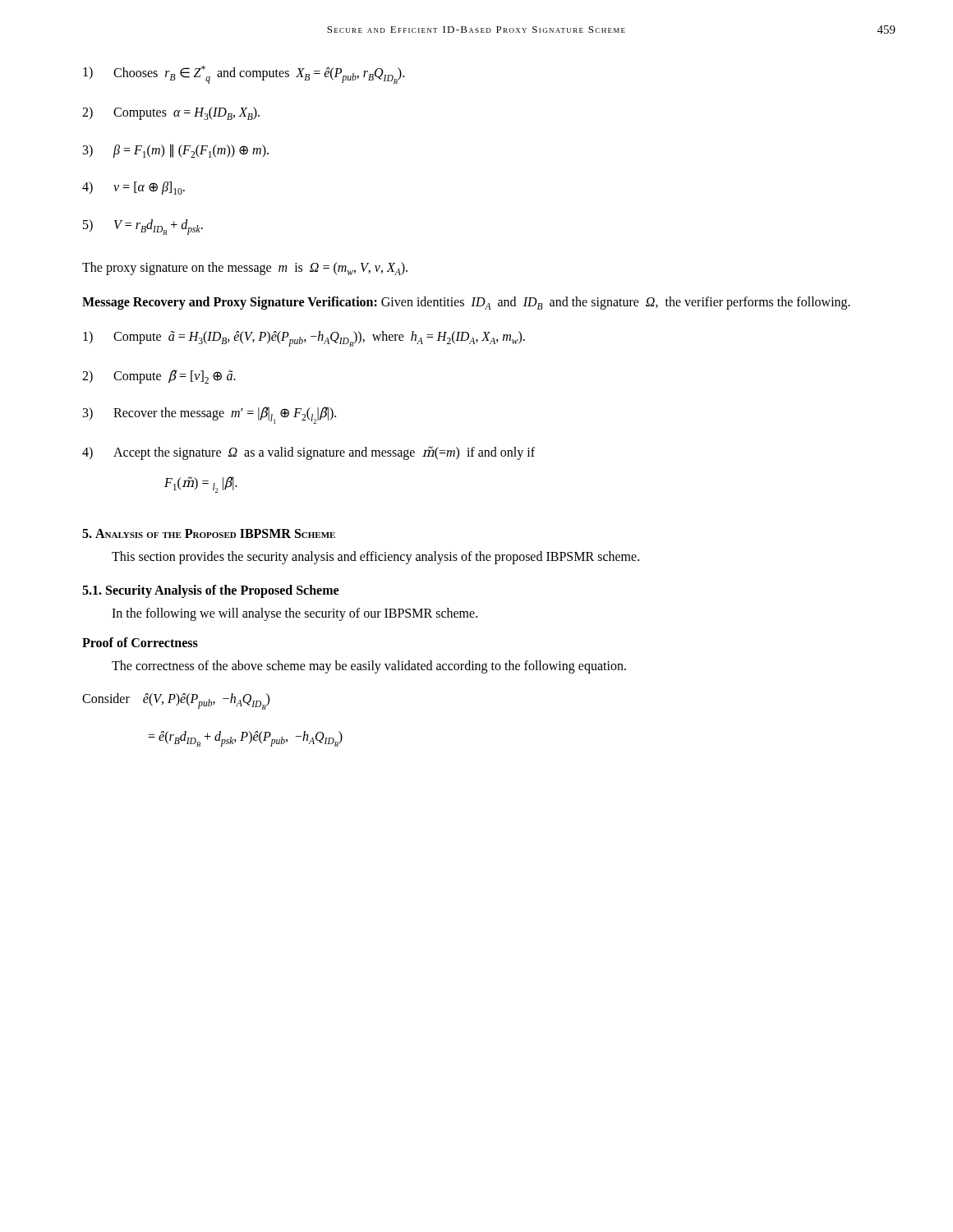
Task: Locate the text "2) Compute β̃ = [v]2 ⊕ ã."
Action: [x=159, y=377]
